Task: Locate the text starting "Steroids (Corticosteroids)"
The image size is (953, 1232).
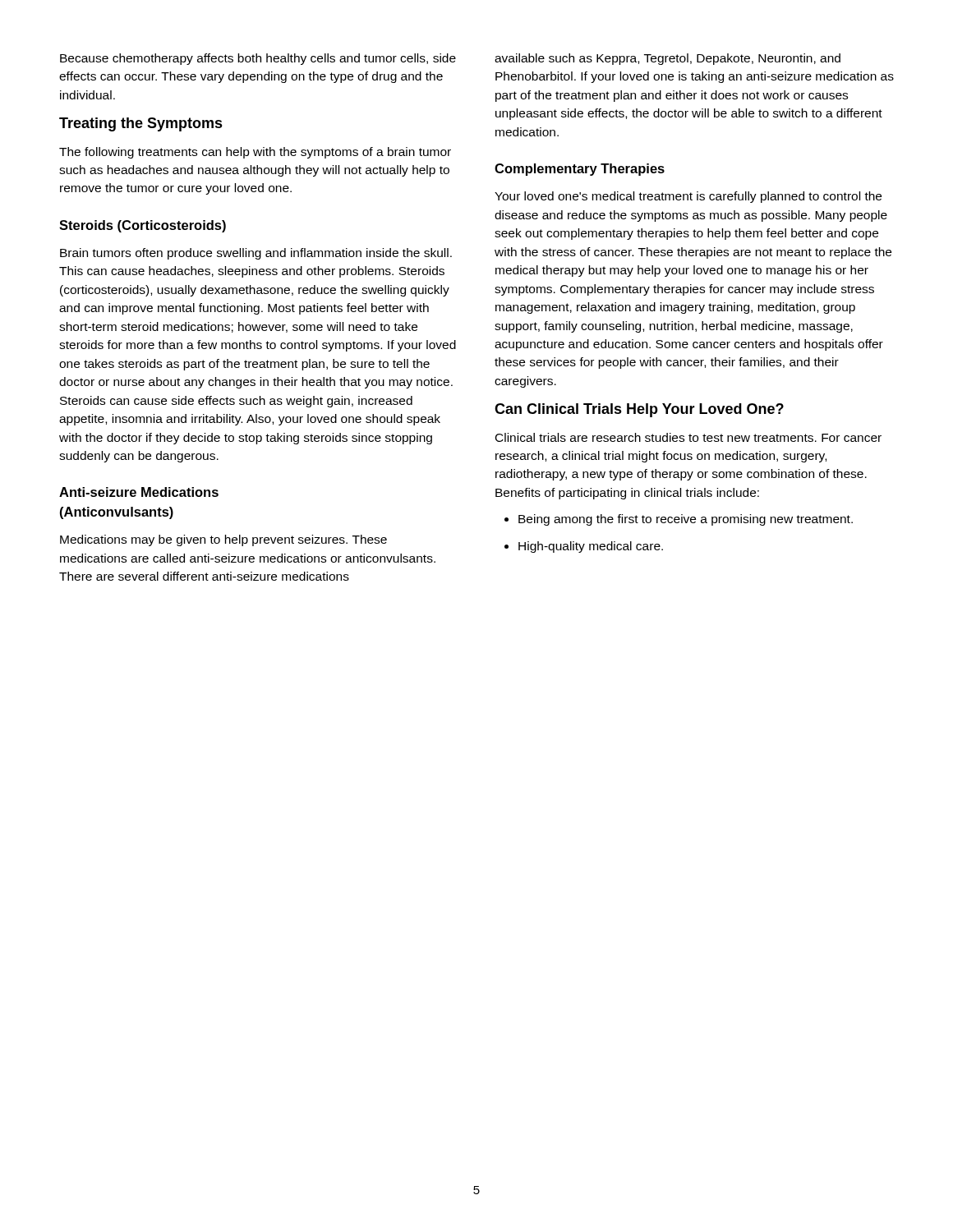Action: [x=143, y=225]
